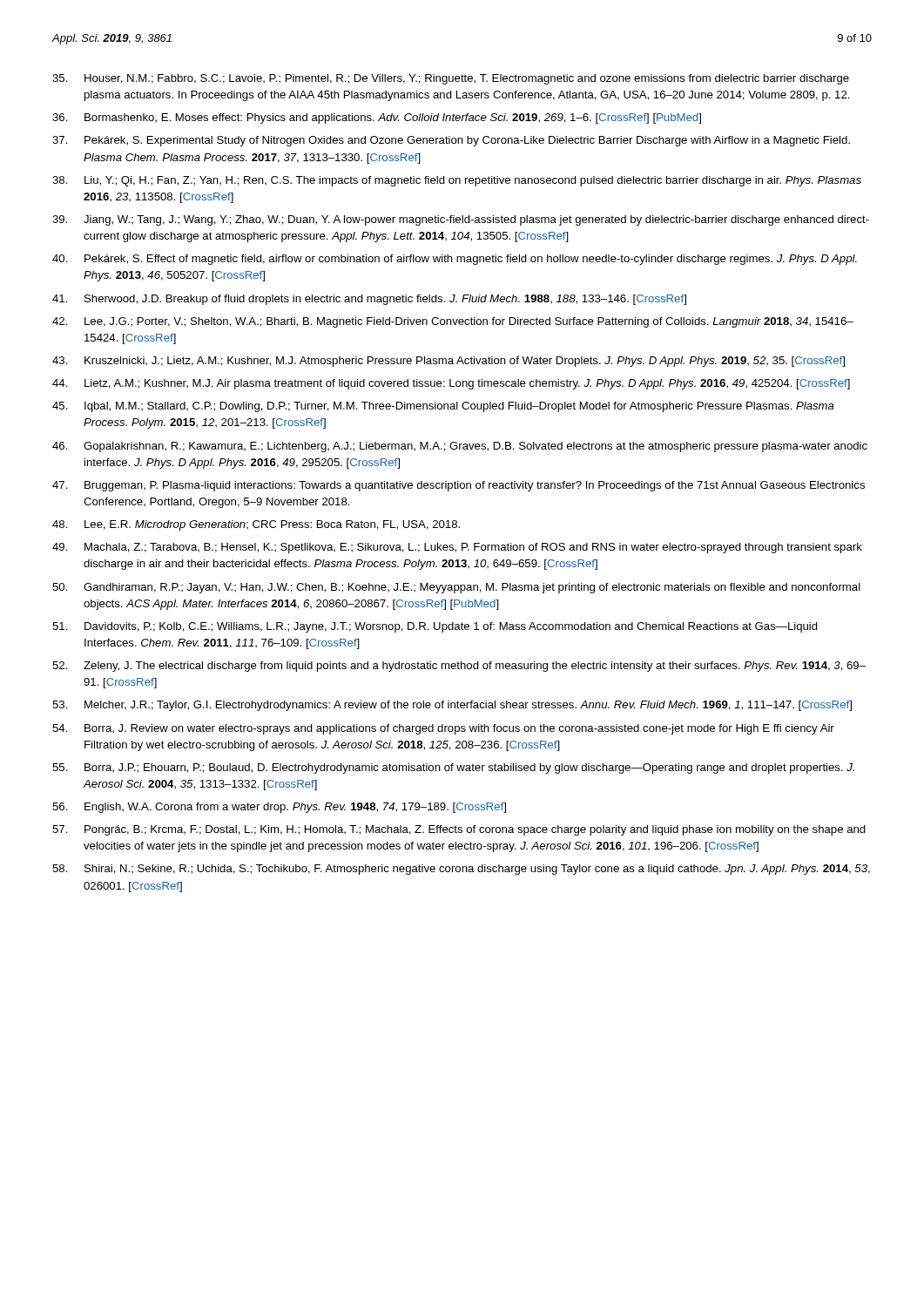Select the text block starting "41. Sherwood, J.D. Breakup of fluid droplets"
Screen dimensions: 1307x924
(x=462, y=298)
